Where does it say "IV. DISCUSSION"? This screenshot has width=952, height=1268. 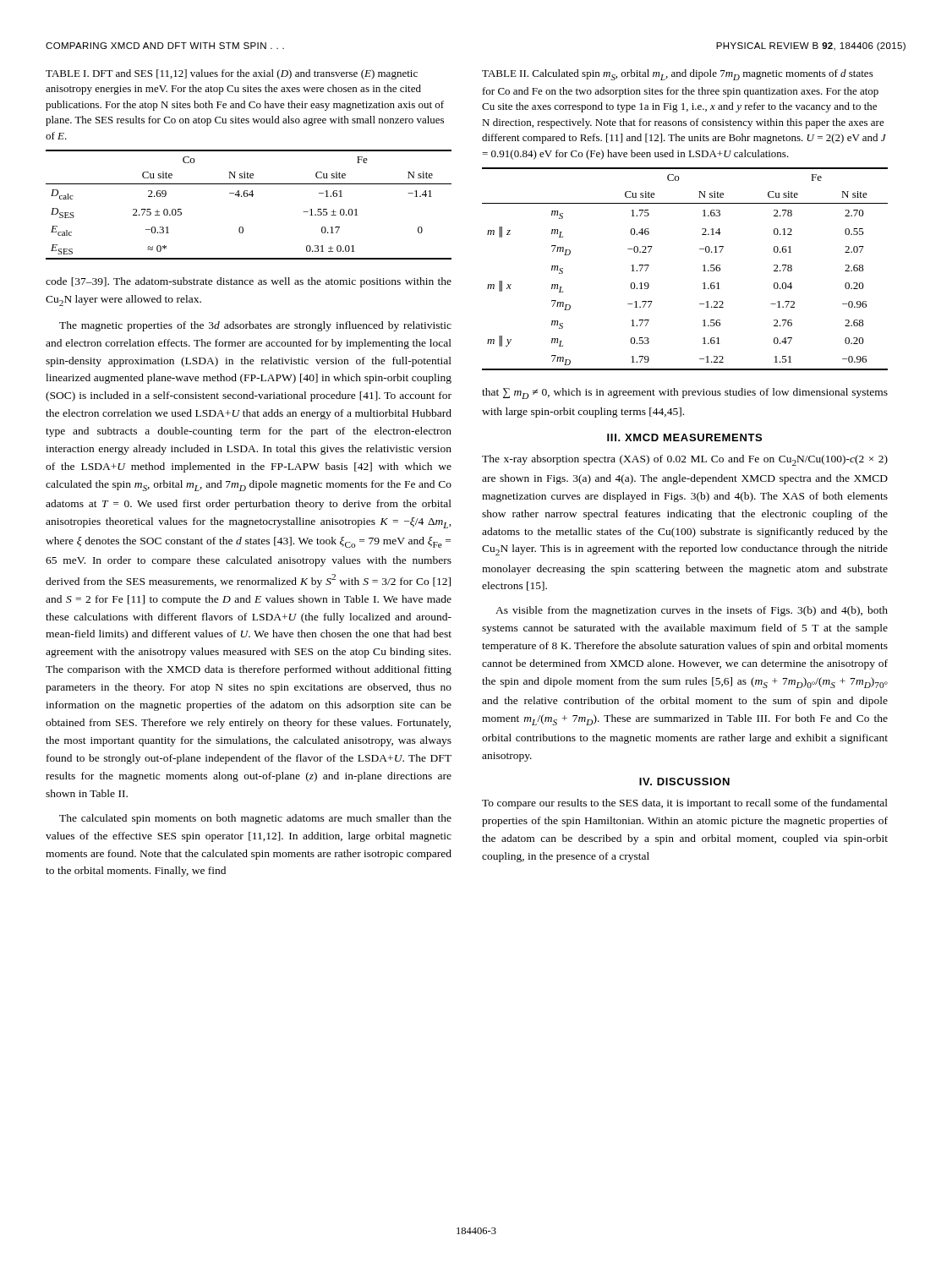point(685,782)
